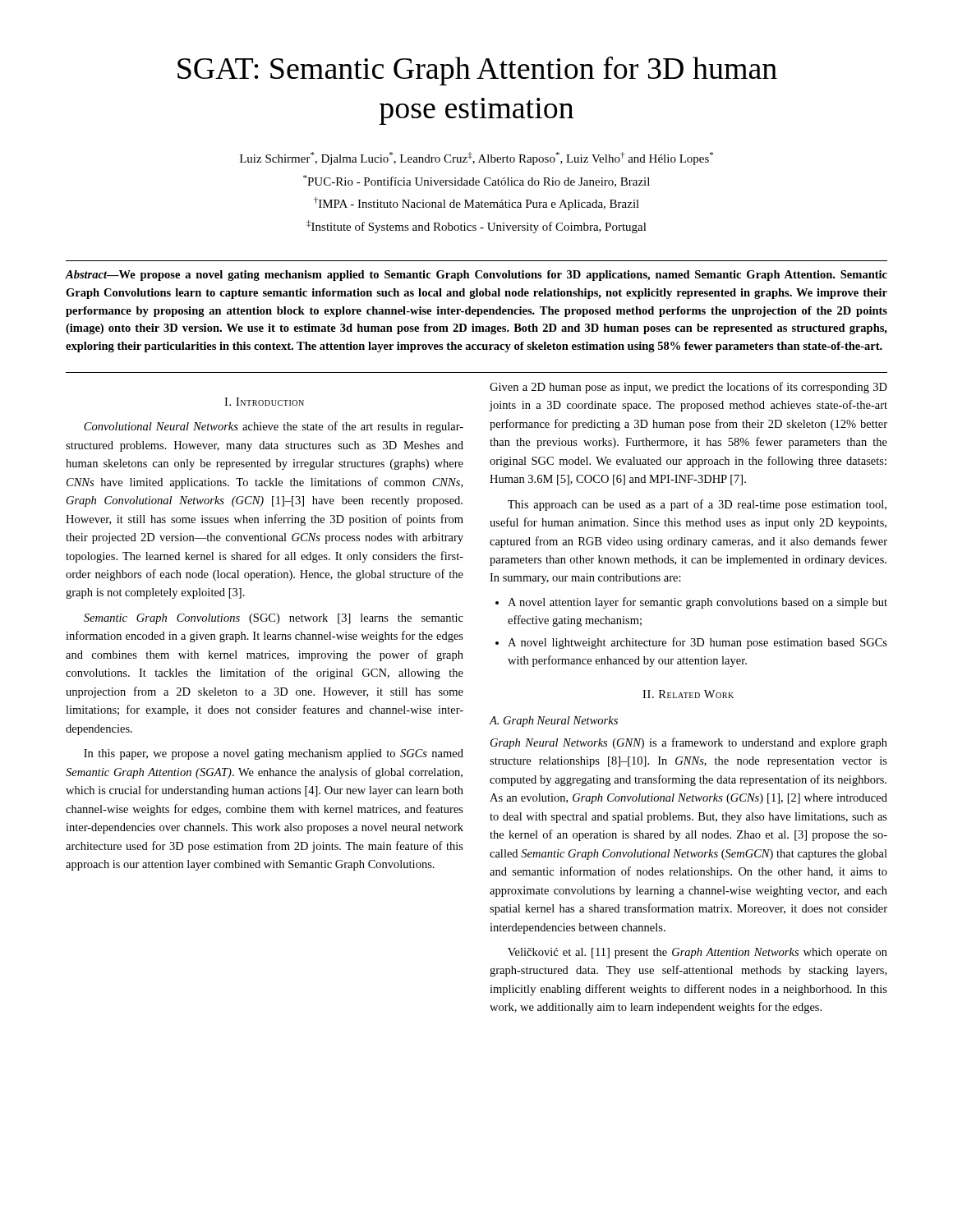Where is the passage that starts "In this paper, we propose a"?

coord(265,809)
